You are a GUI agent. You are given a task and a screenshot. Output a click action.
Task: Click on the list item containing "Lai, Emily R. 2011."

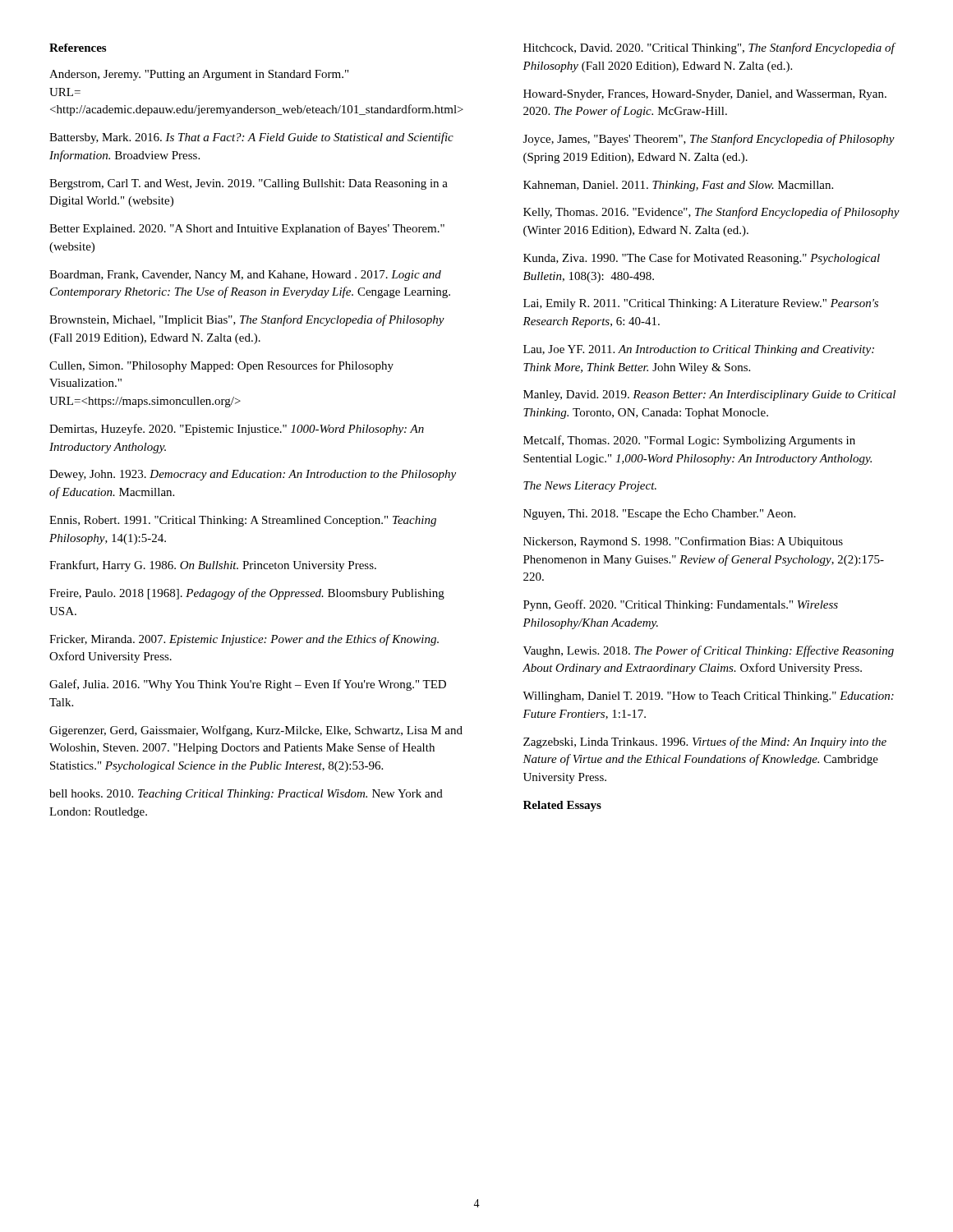[x=701, y=312]
